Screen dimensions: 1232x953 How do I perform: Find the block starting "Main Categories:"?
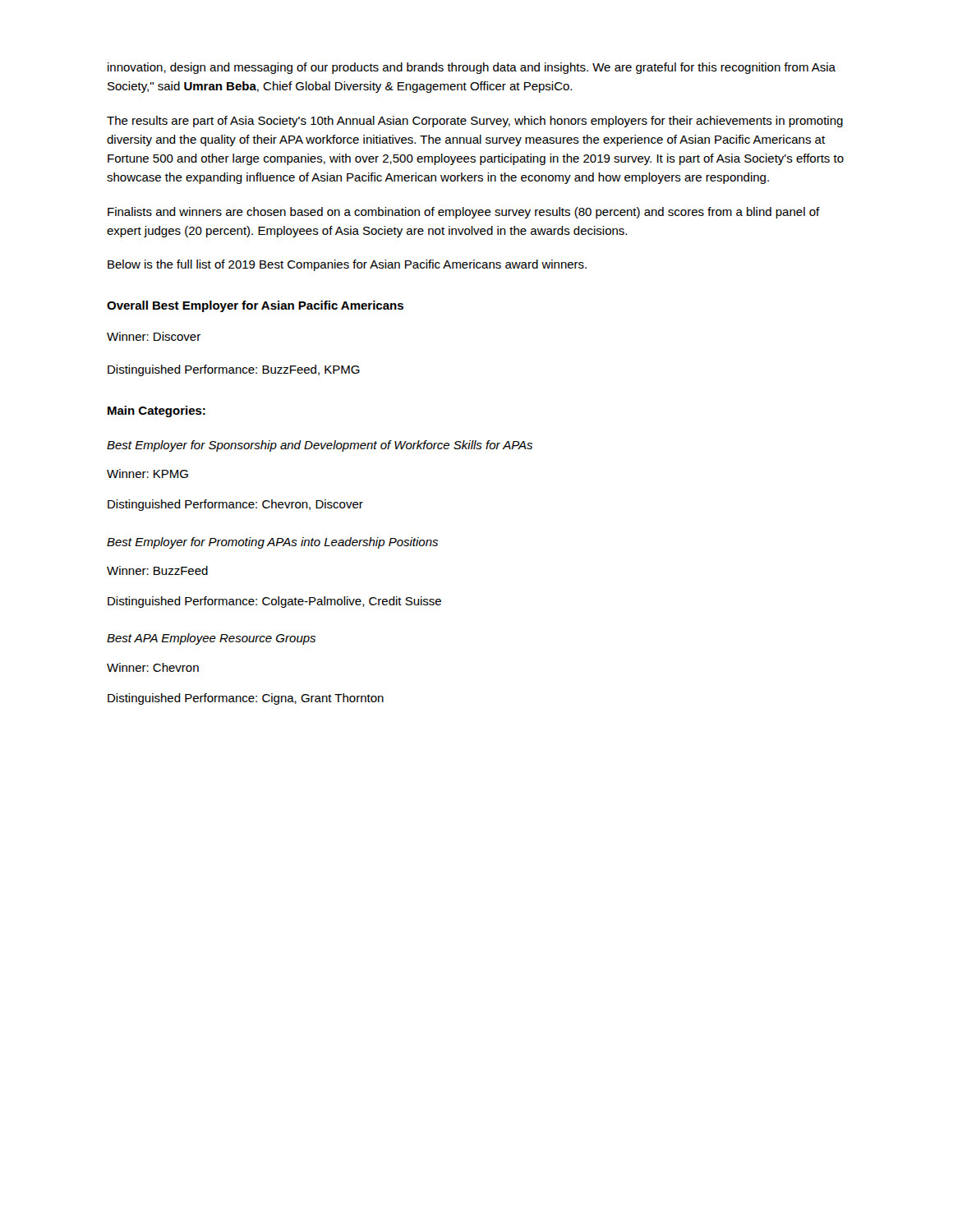[156, 410]
